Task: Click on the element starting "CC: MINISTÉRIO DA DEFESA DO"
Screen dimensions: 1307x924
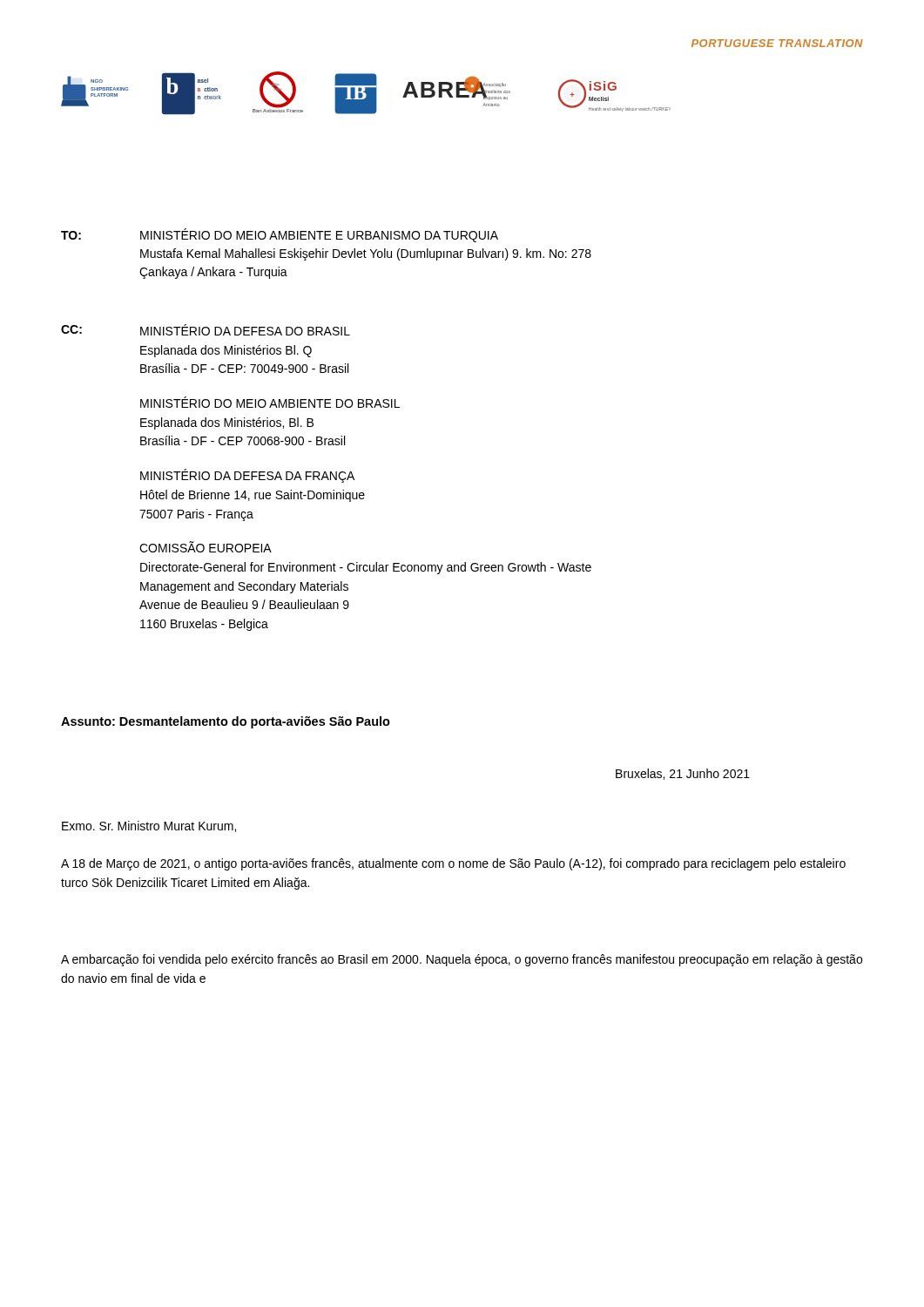Action: pyautogui.click(x=206, y=330)
